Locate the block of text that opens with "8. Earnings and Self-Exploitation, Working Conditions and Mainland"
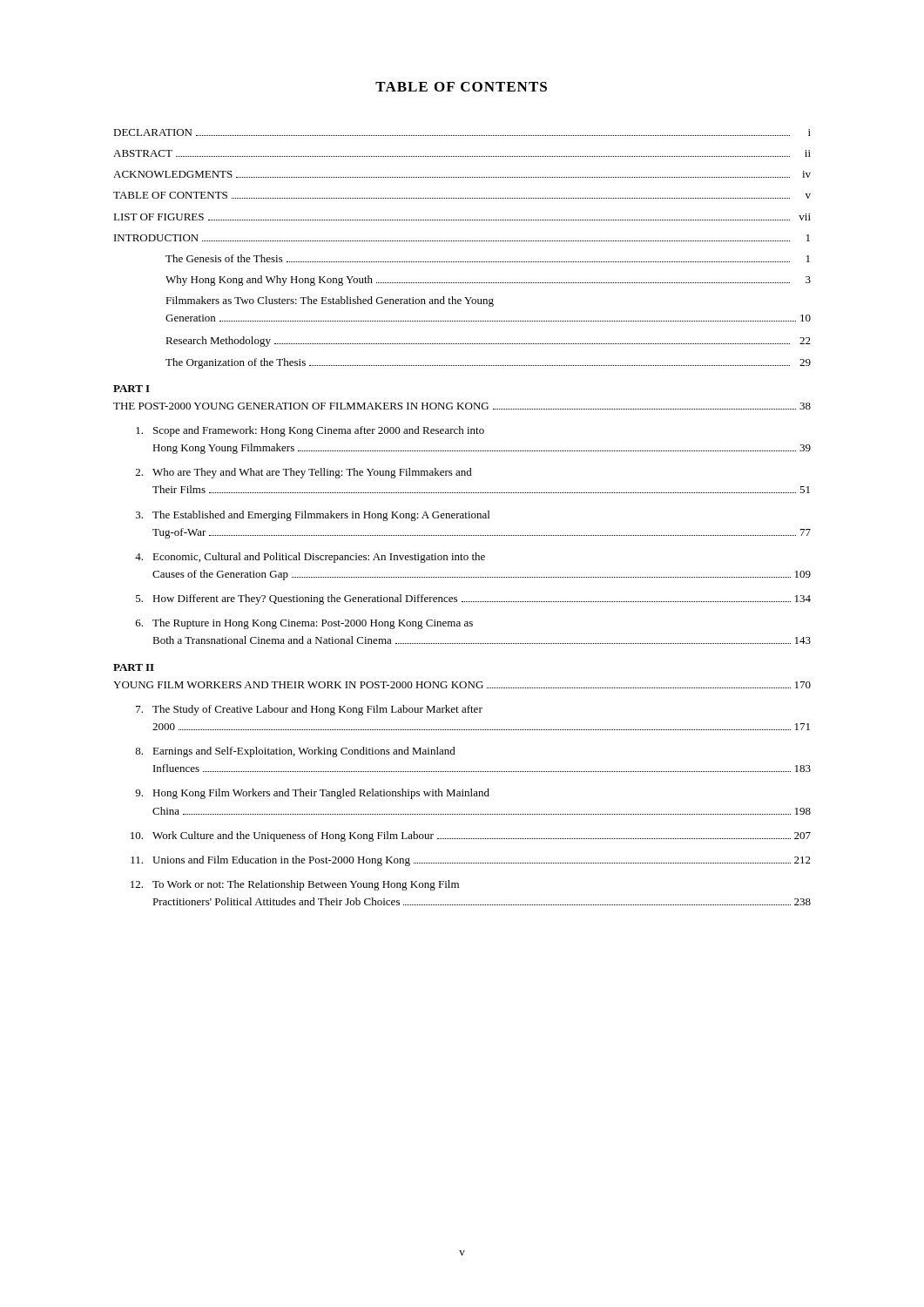924x1307 pixels. [x=462, y=760]
